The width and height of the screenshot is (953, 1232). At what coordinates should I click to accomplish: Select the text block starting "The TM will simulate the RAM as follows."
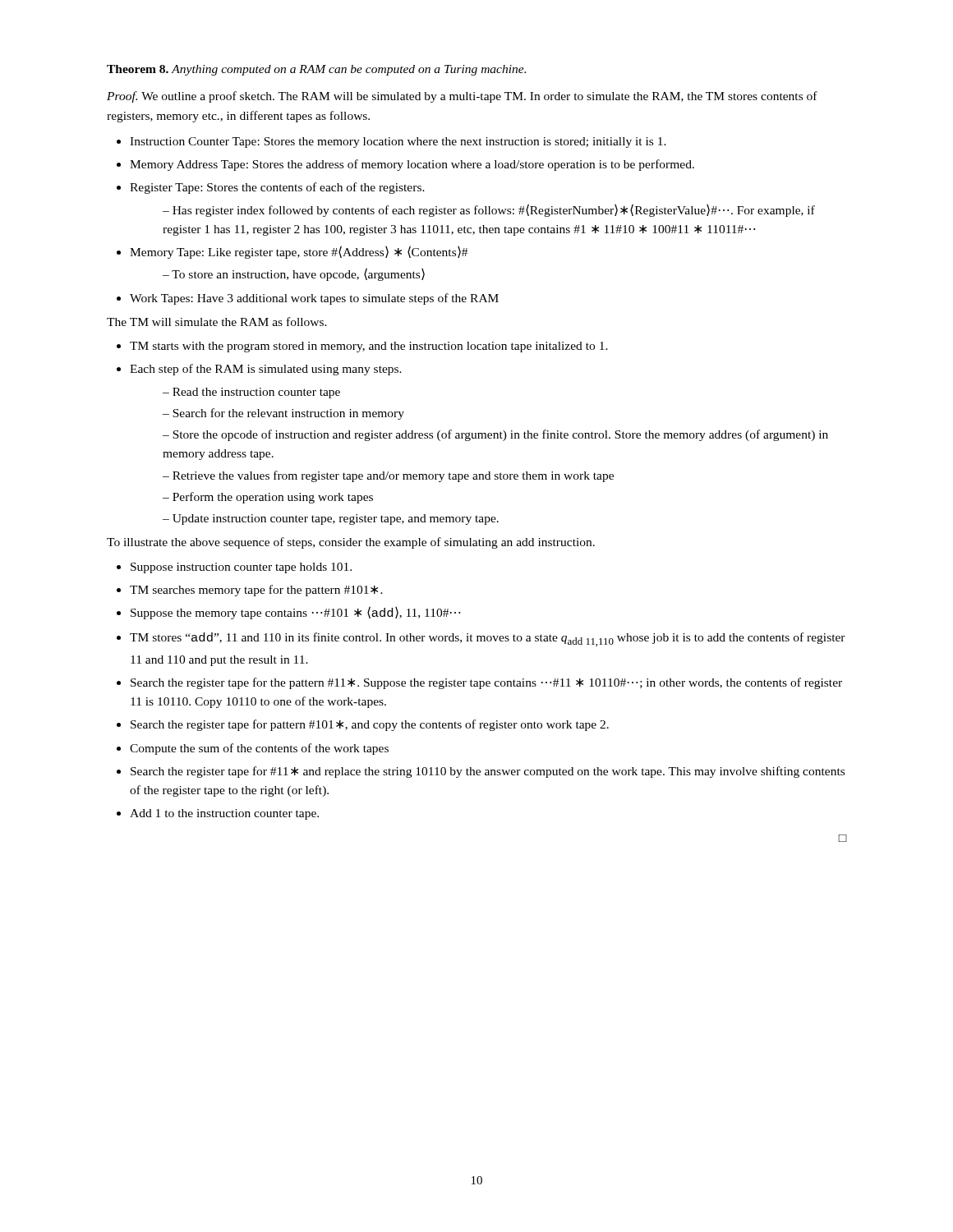coord(217,321)
